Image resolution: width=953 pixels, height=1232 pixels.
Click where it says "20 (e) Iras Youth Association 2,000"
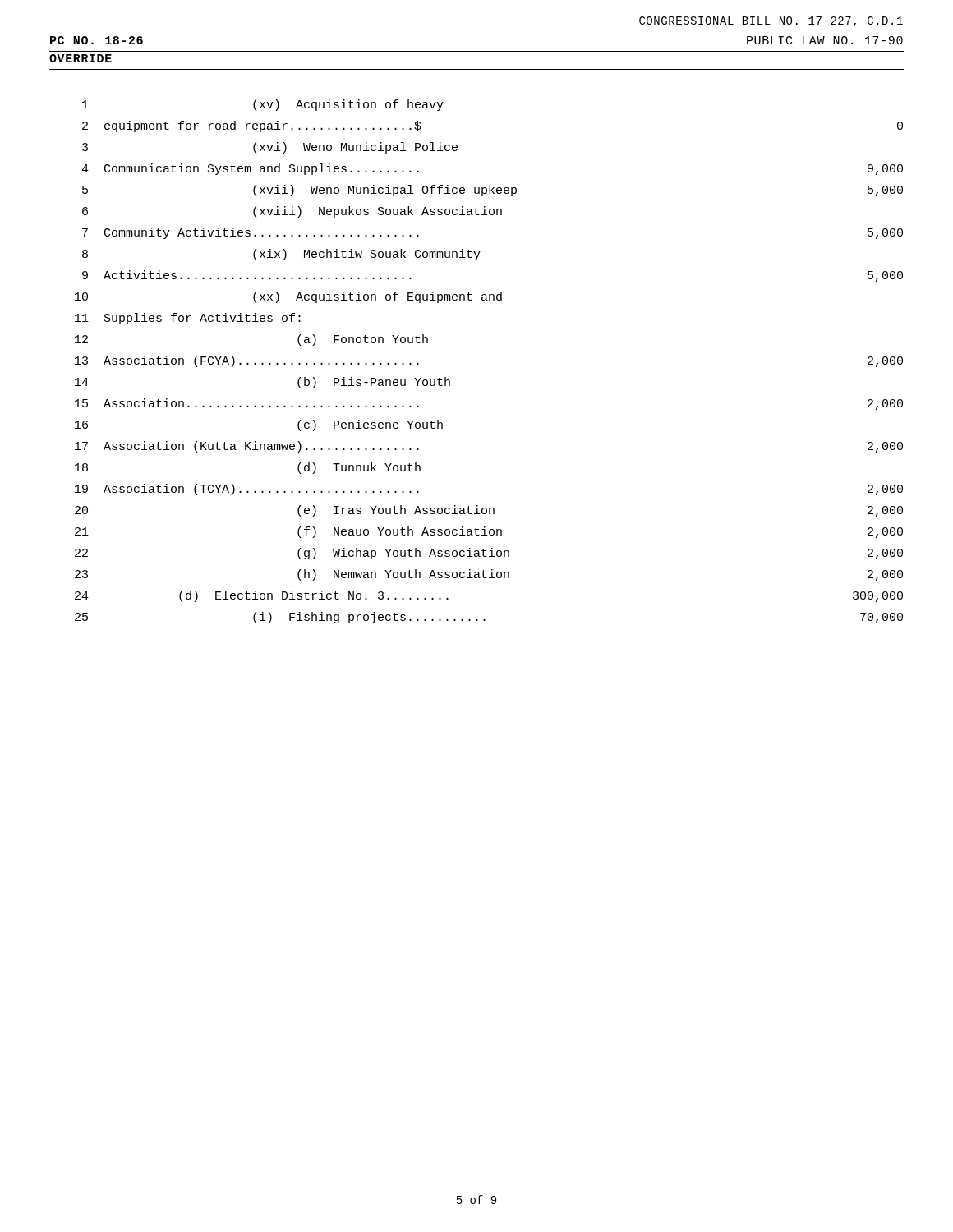(476, 511)
